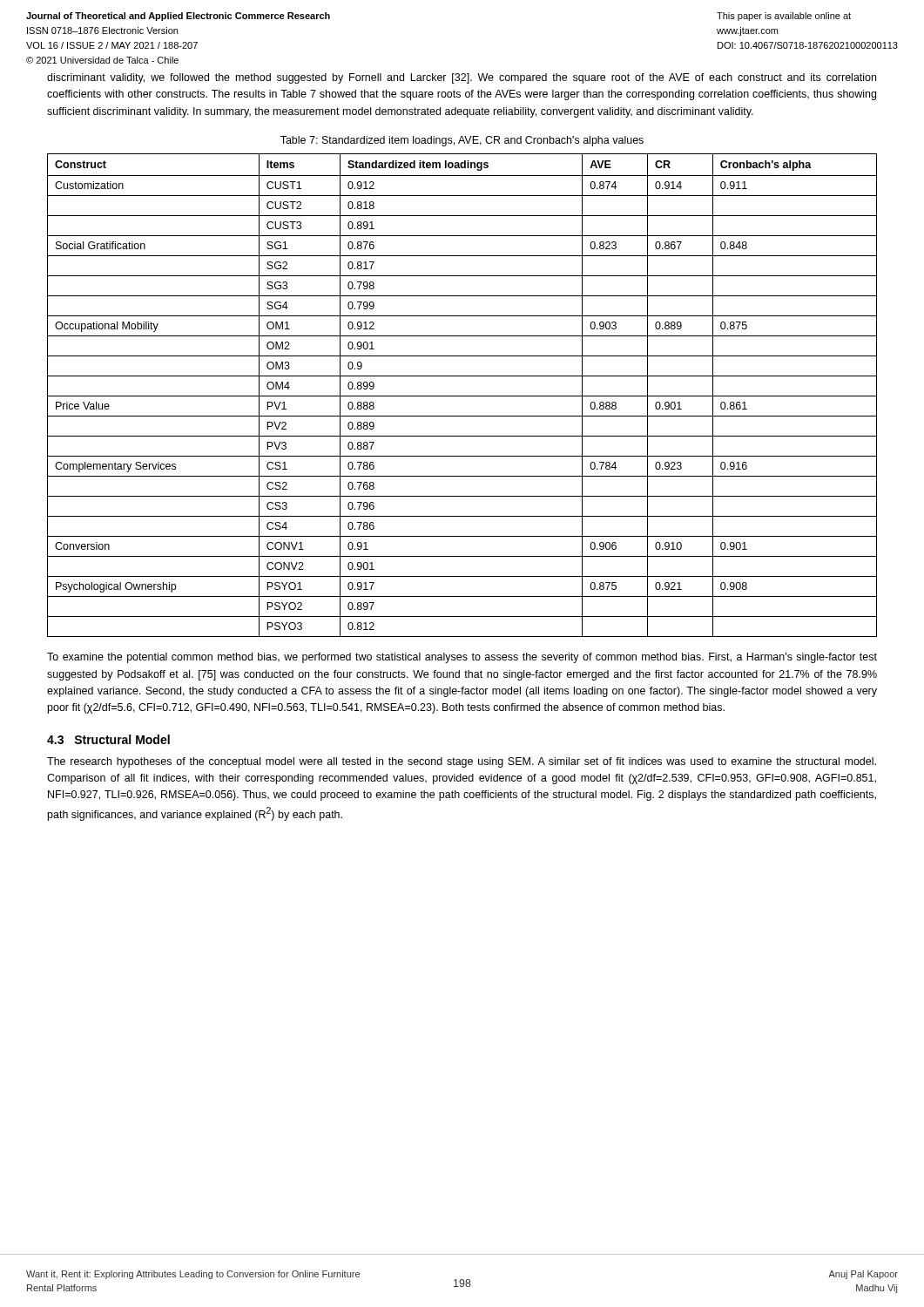Select the element starting "4.3 Structural Model"
This screenshot has width=924, height=1307.
pyautogui.click(x=109, y=739)
